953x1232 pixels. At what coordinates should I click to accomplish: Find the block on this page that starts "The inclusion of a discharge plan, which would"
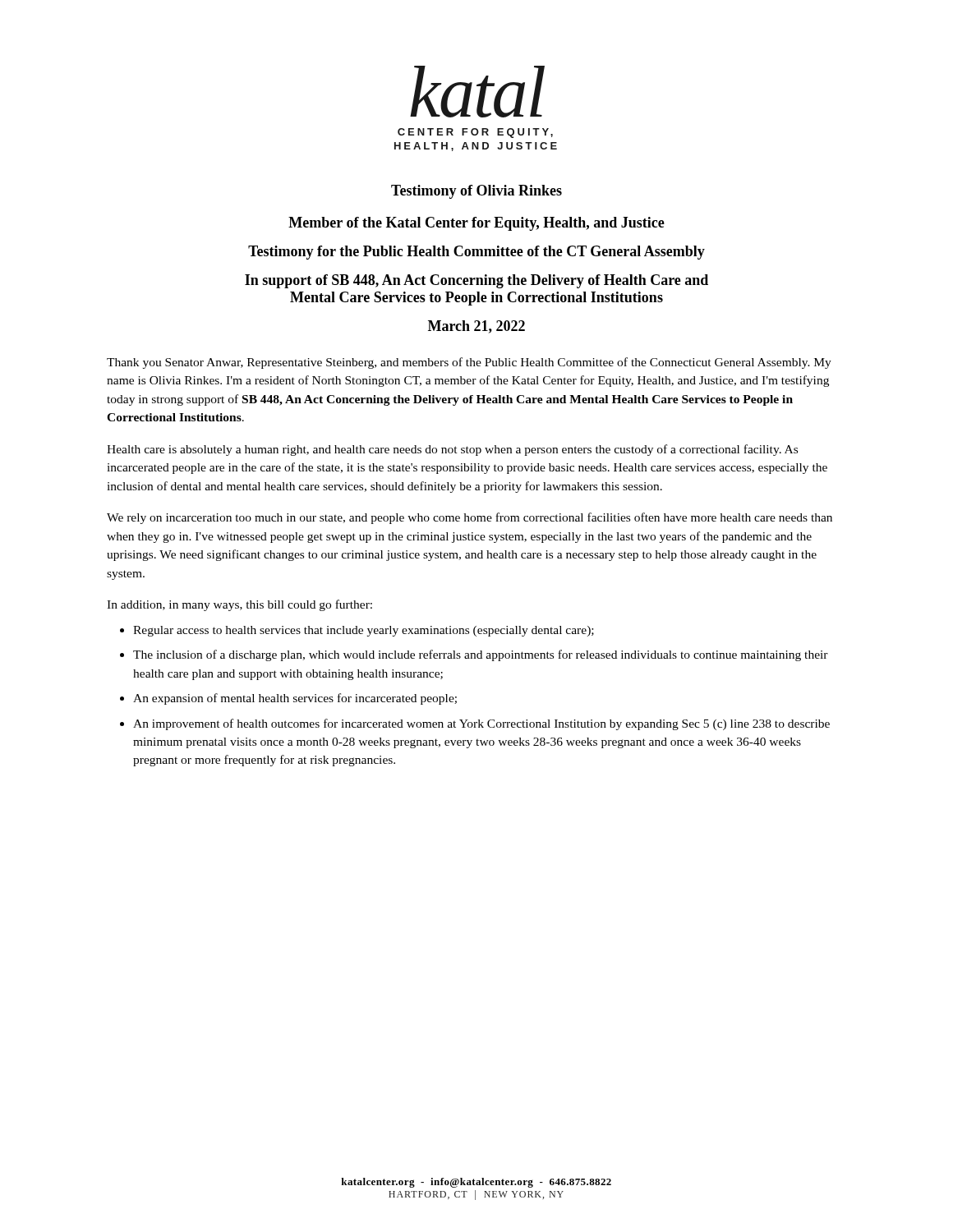480,663
